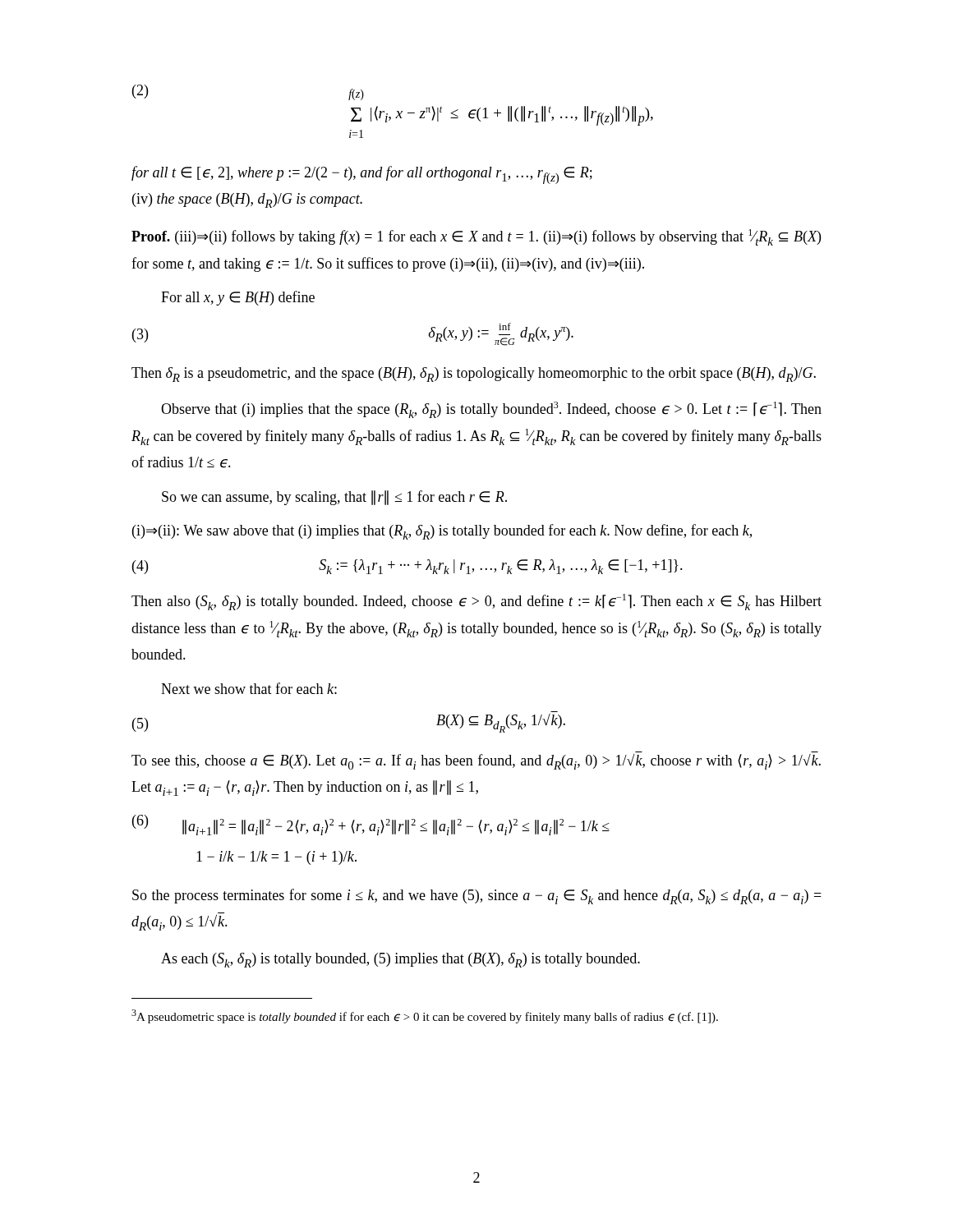Click on the text block that says "Then also (Sk,"

(x=476, y=627)
